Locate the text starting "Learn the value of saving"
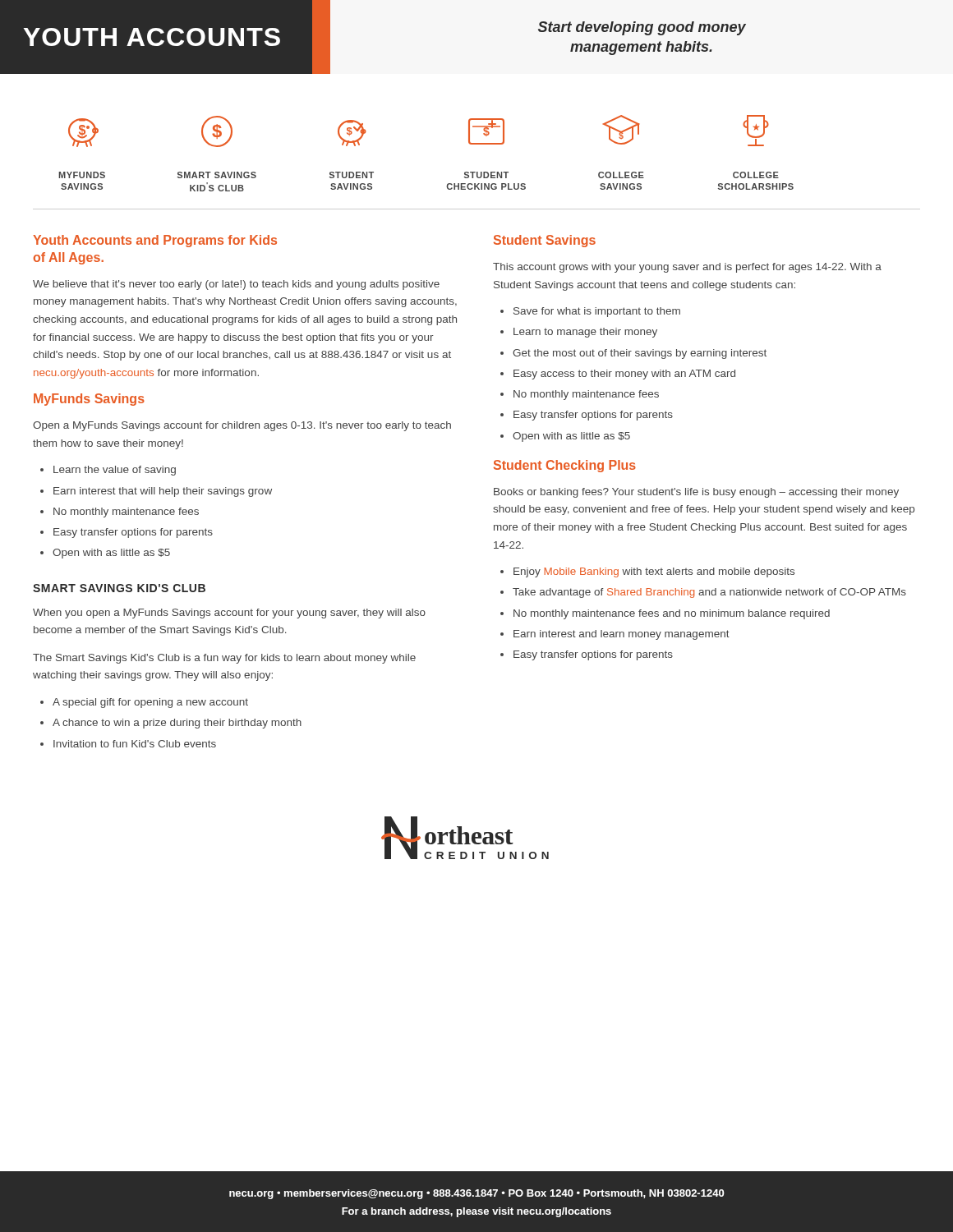Screen dimensions: 1232x953 115,470
